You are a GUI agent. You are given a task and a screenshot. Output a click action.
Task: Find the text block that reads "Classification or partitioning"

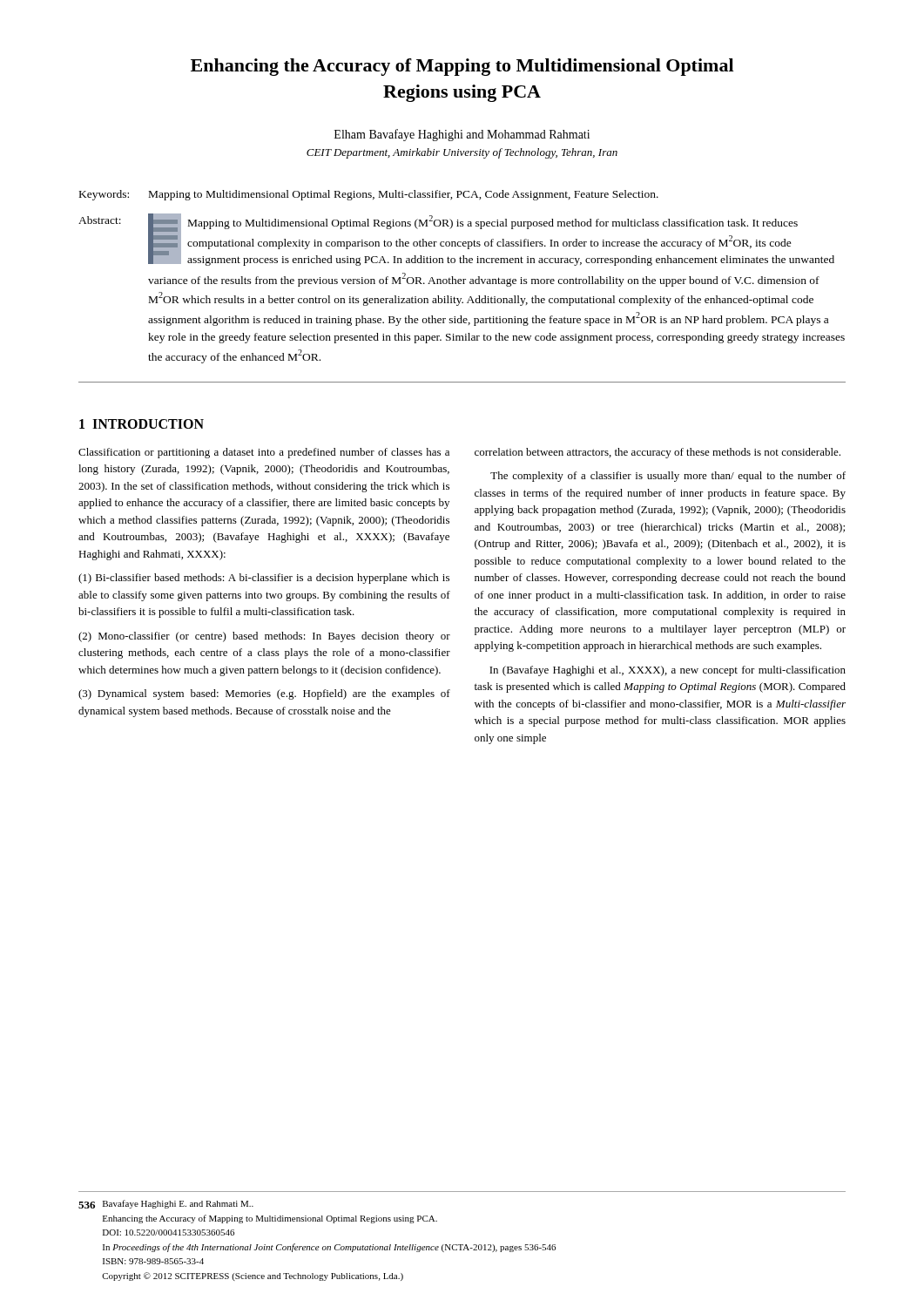(264, 503)
